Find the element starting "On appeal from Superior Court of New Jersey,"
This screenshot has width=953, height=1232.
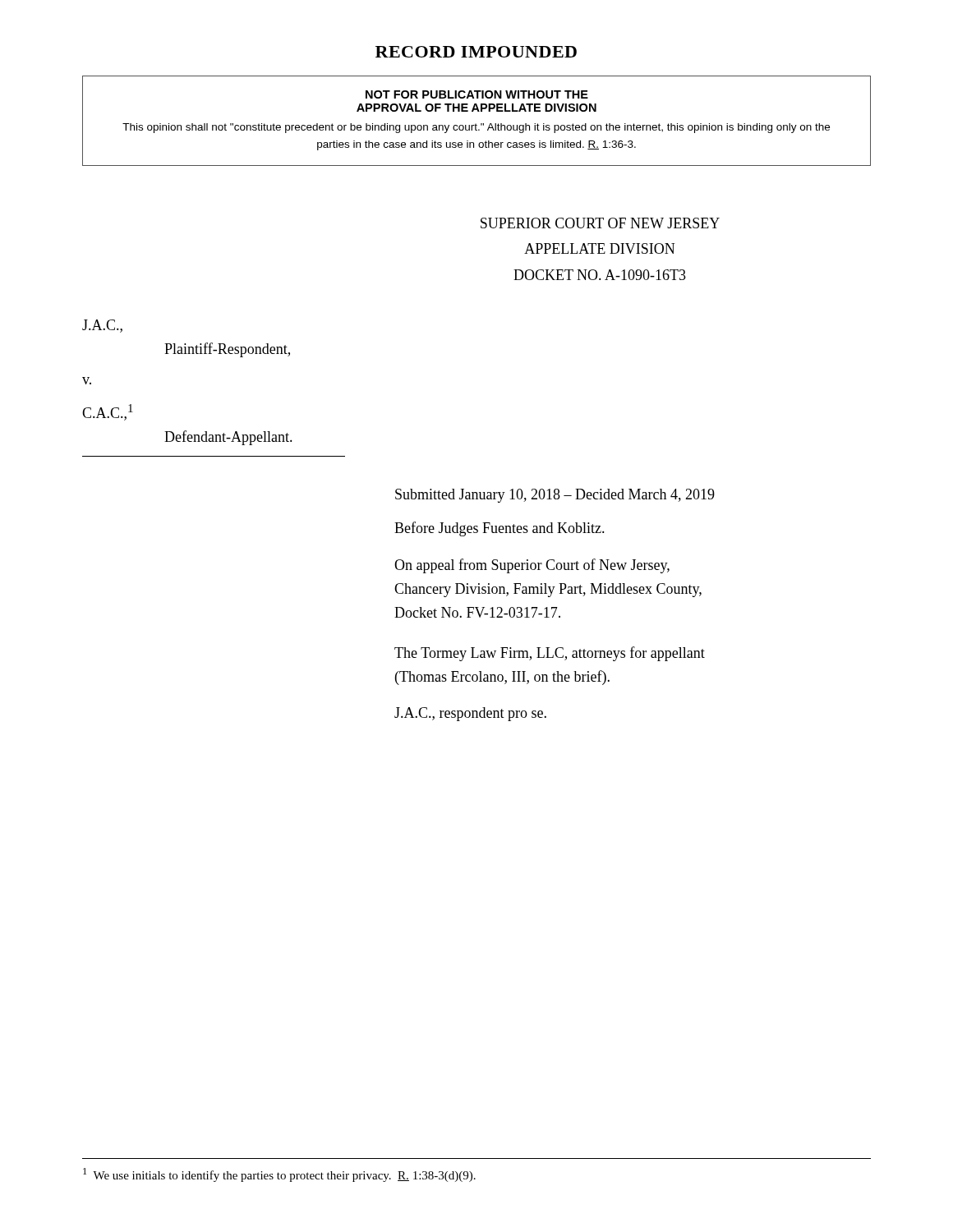coord(548,589)
